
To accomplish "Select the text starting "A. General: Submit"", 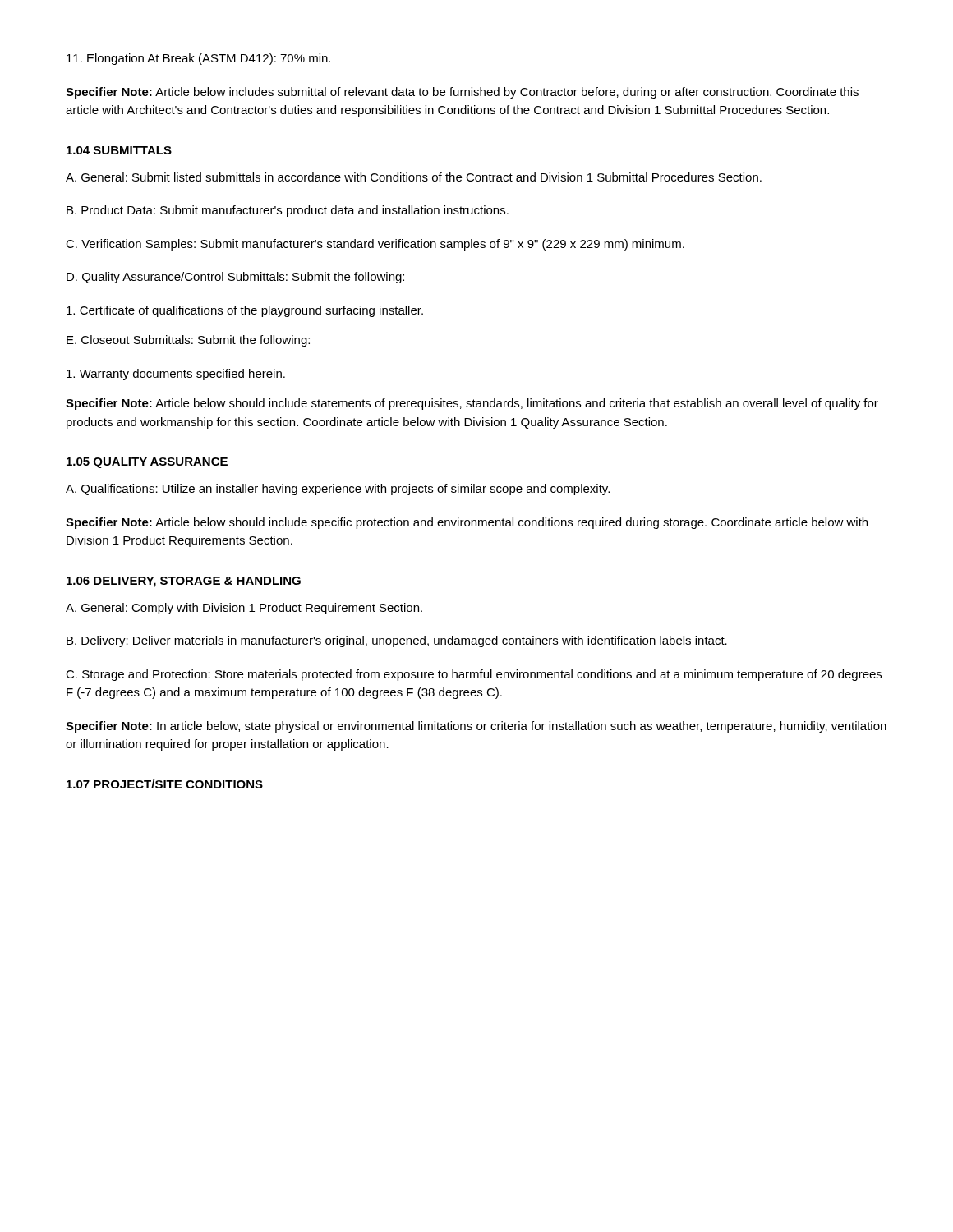I will coord(414,177).
